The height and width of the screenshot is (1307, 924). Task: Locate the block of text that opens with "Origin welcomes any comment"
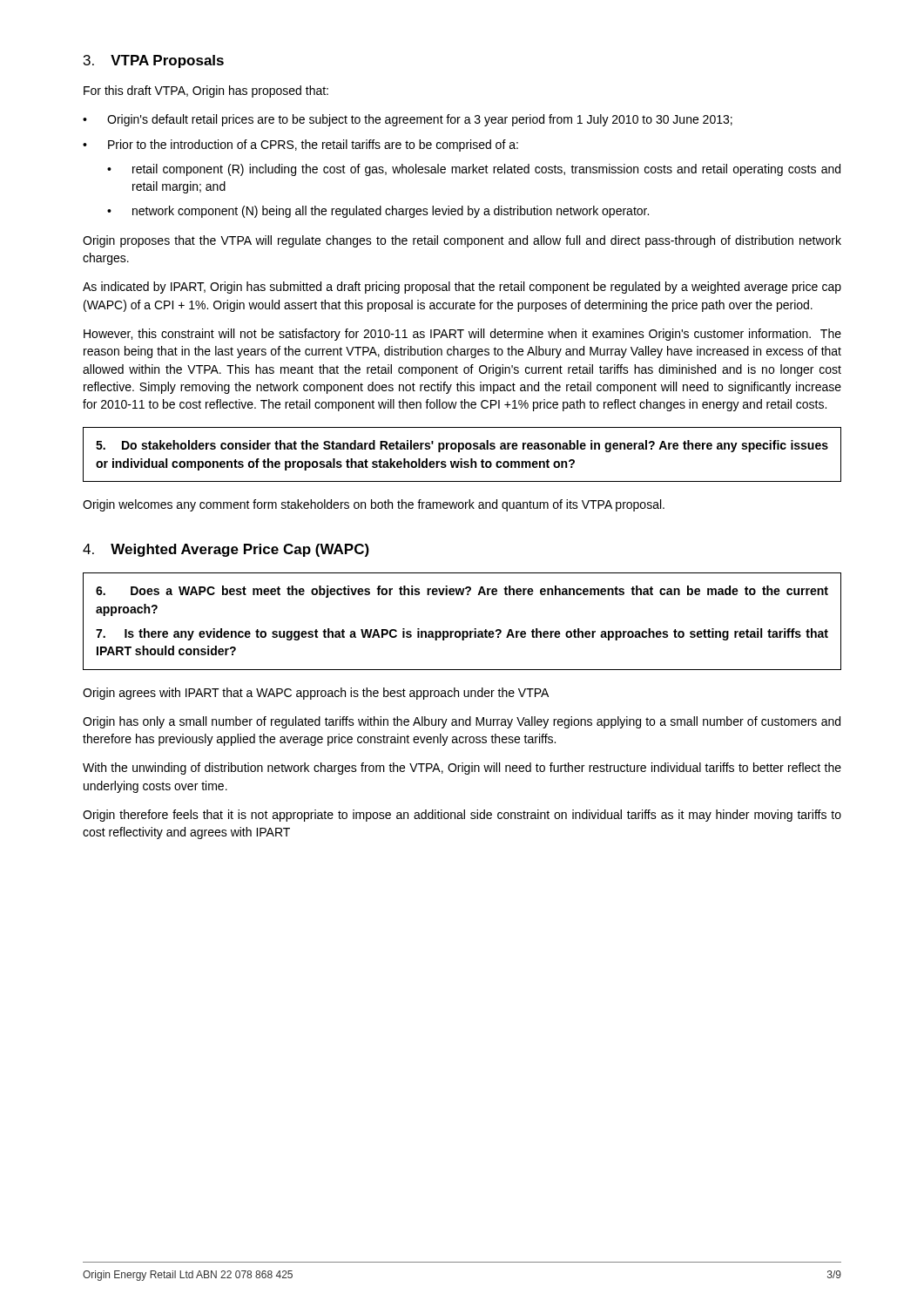click(462, 505)
